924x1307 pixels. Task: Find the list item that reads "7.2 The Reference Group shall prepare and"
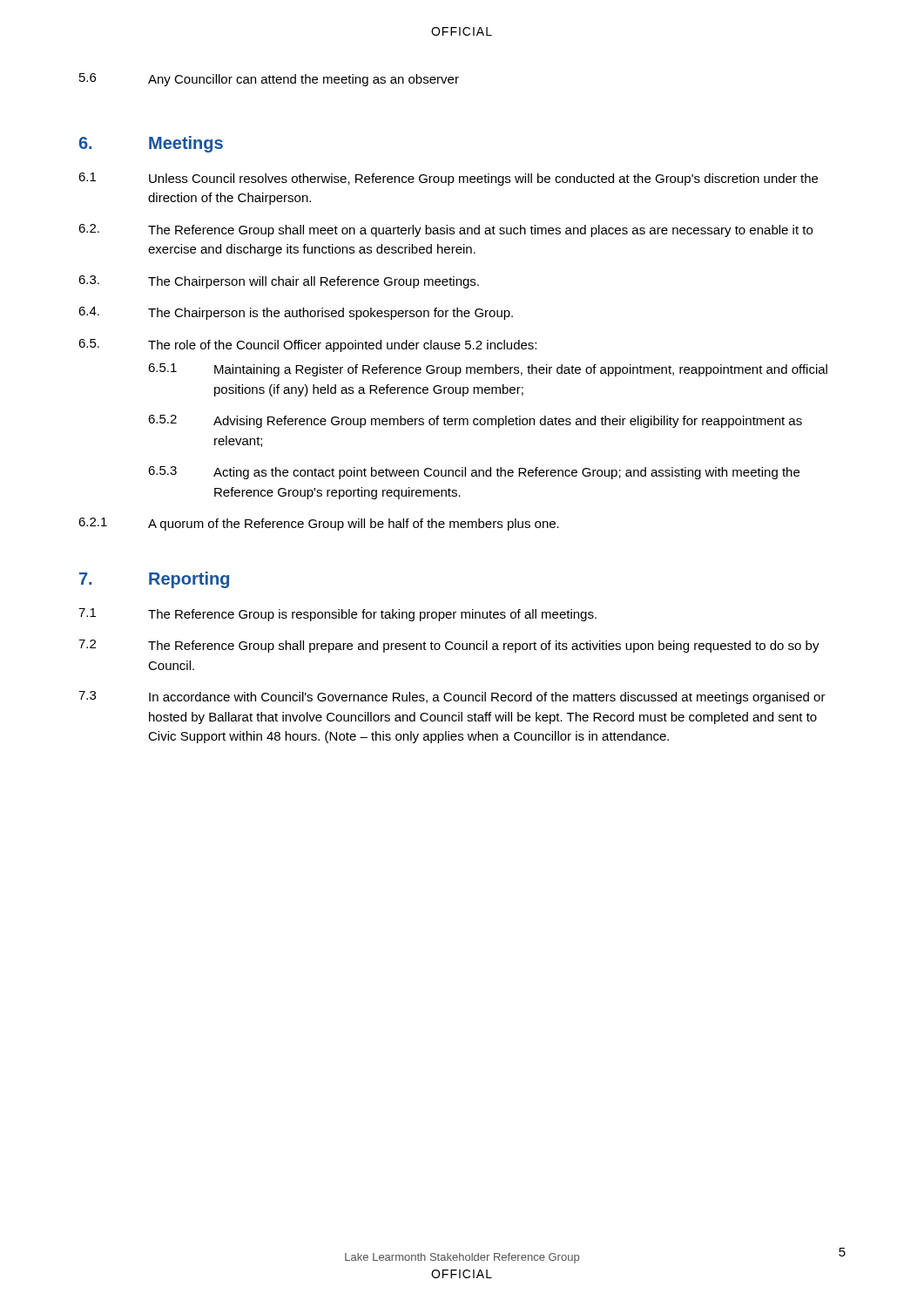pos(462,656)
